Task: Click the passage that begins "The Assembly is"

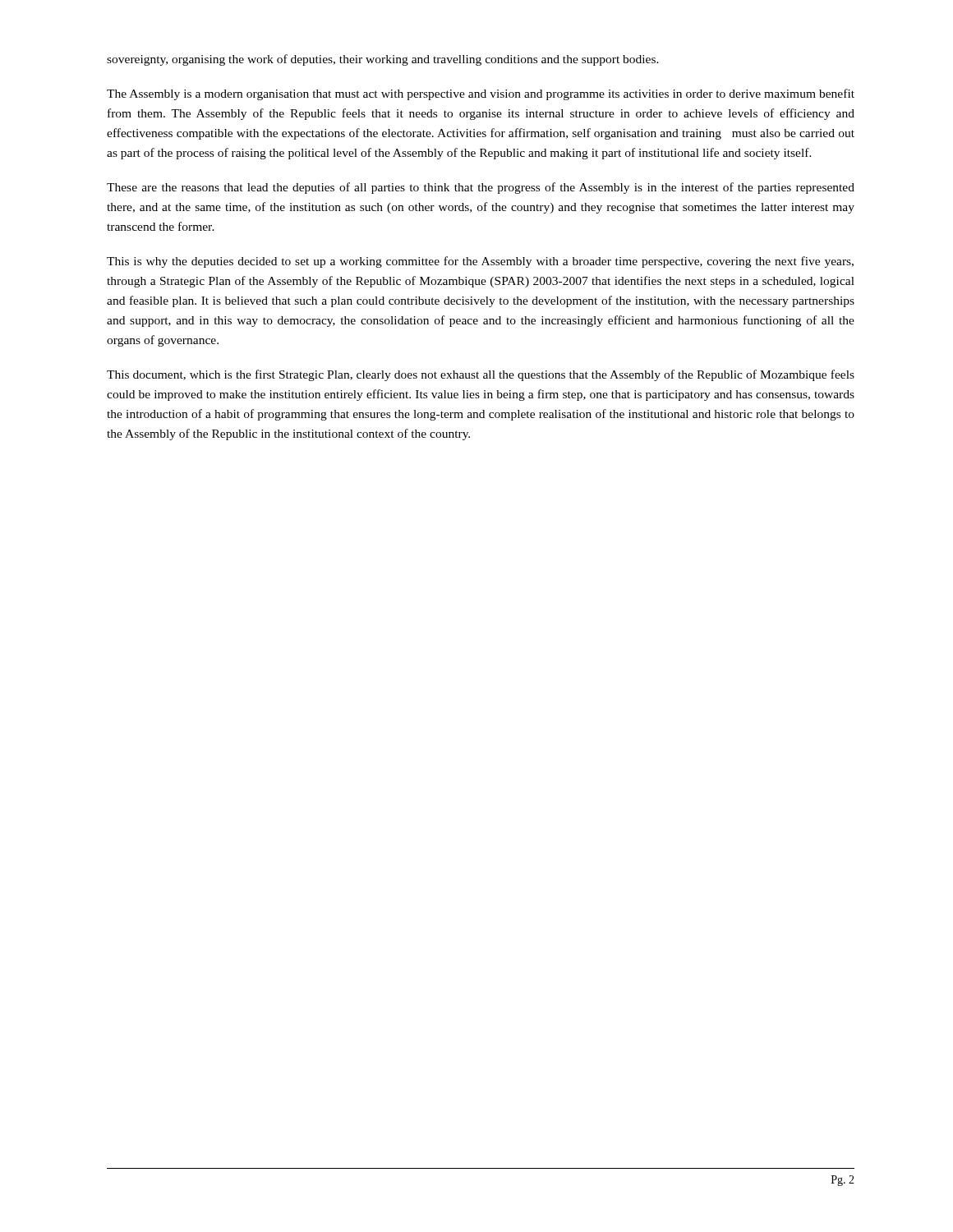Action: [x=481, y=123]
